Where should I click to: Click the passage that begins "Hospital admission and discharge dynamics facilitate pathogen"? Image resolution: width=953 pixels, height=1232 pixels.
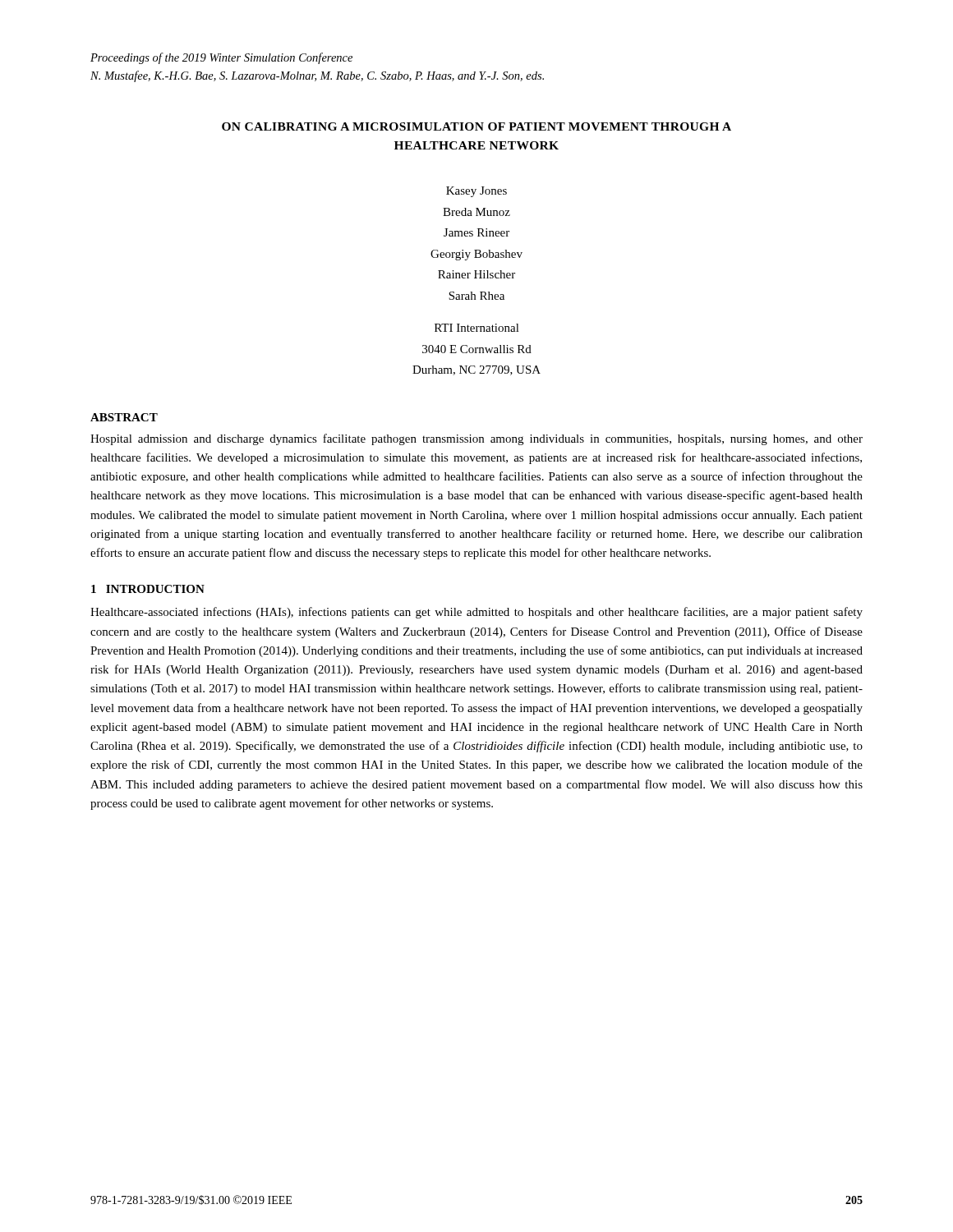(x=476, y=495)
